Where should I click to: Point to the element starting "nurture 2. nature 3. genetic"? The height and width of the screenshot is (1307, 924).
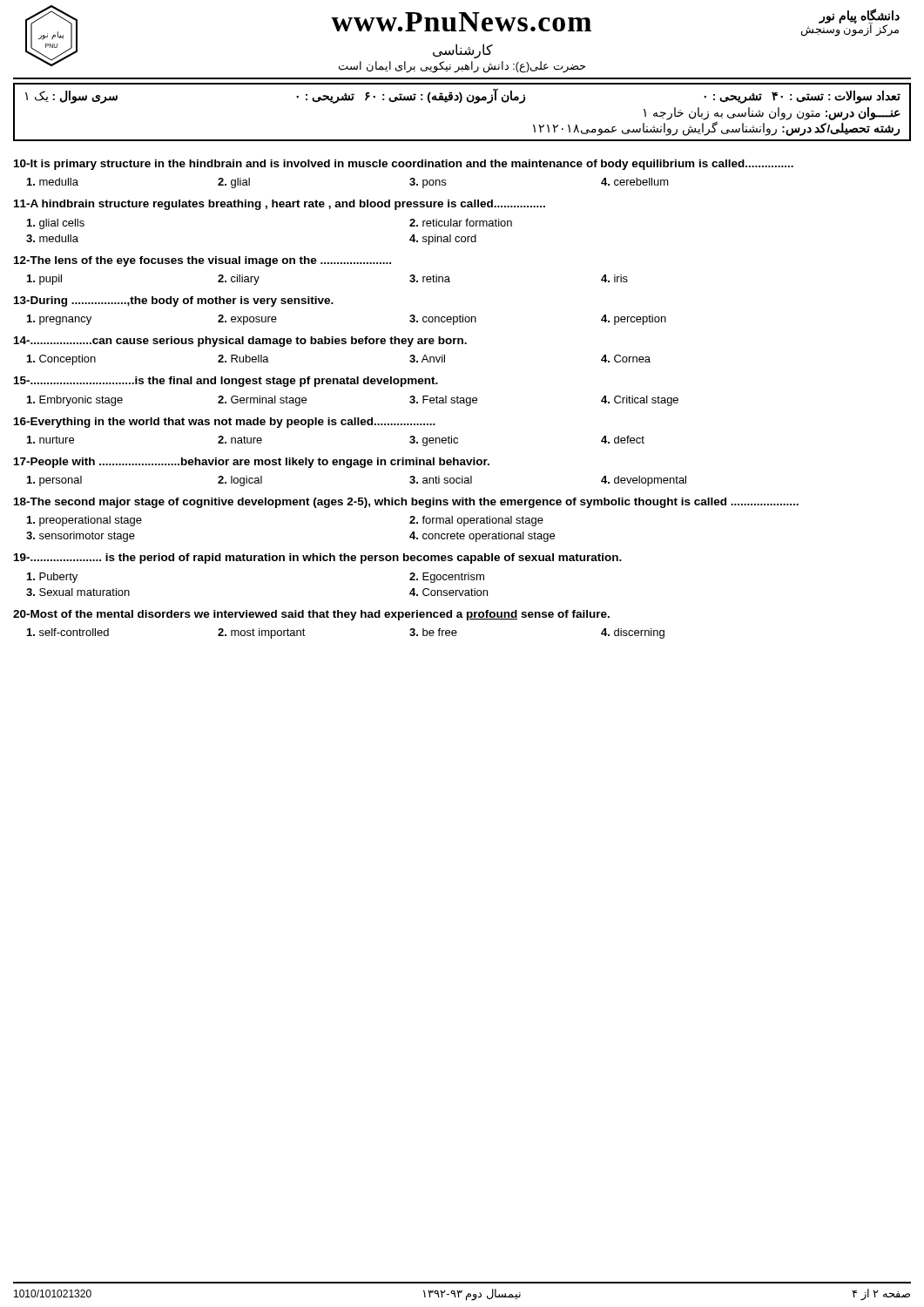coord(409,439)
